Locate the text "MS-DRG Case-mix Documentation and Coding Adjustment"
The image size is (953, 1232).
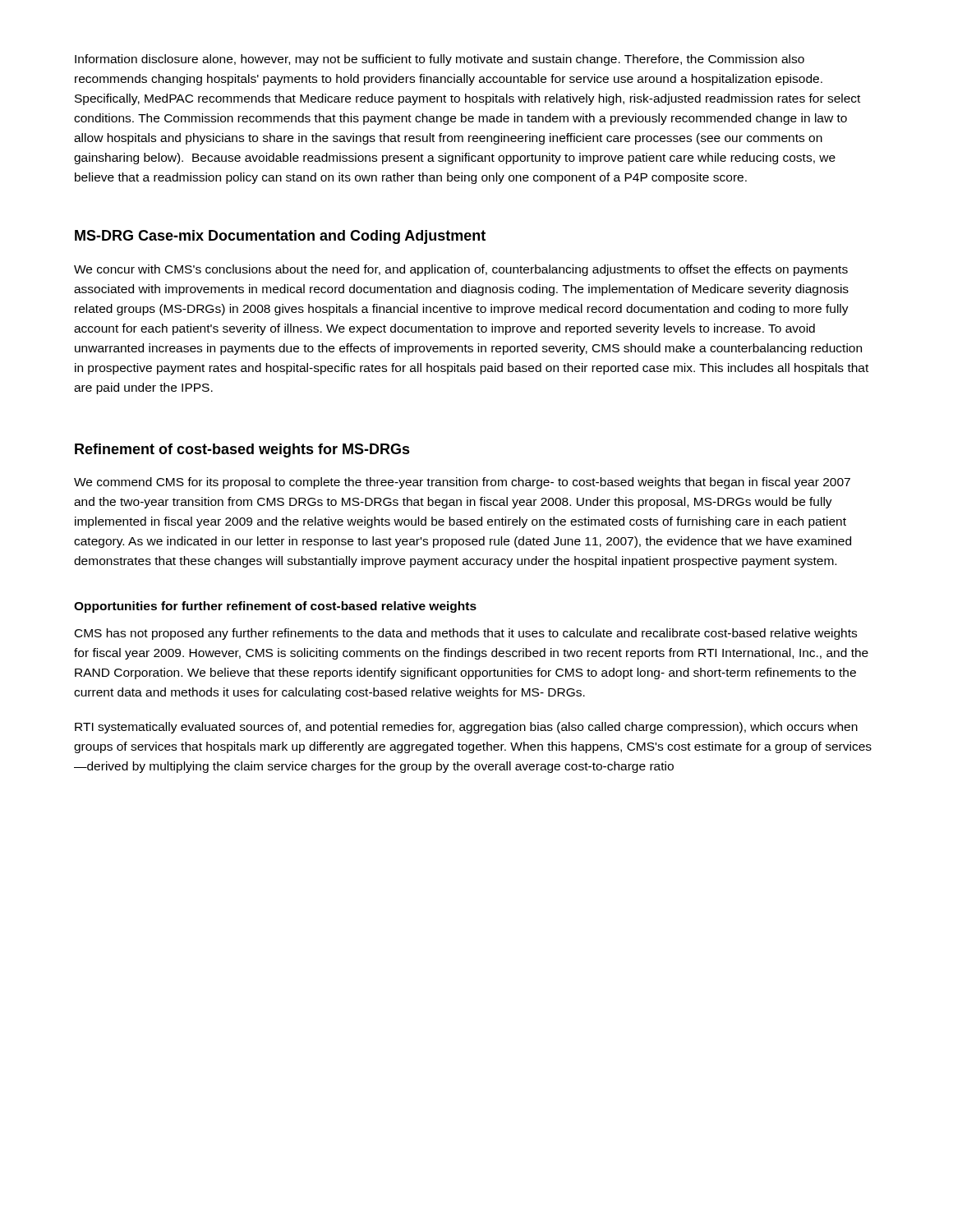coord(280,236)
